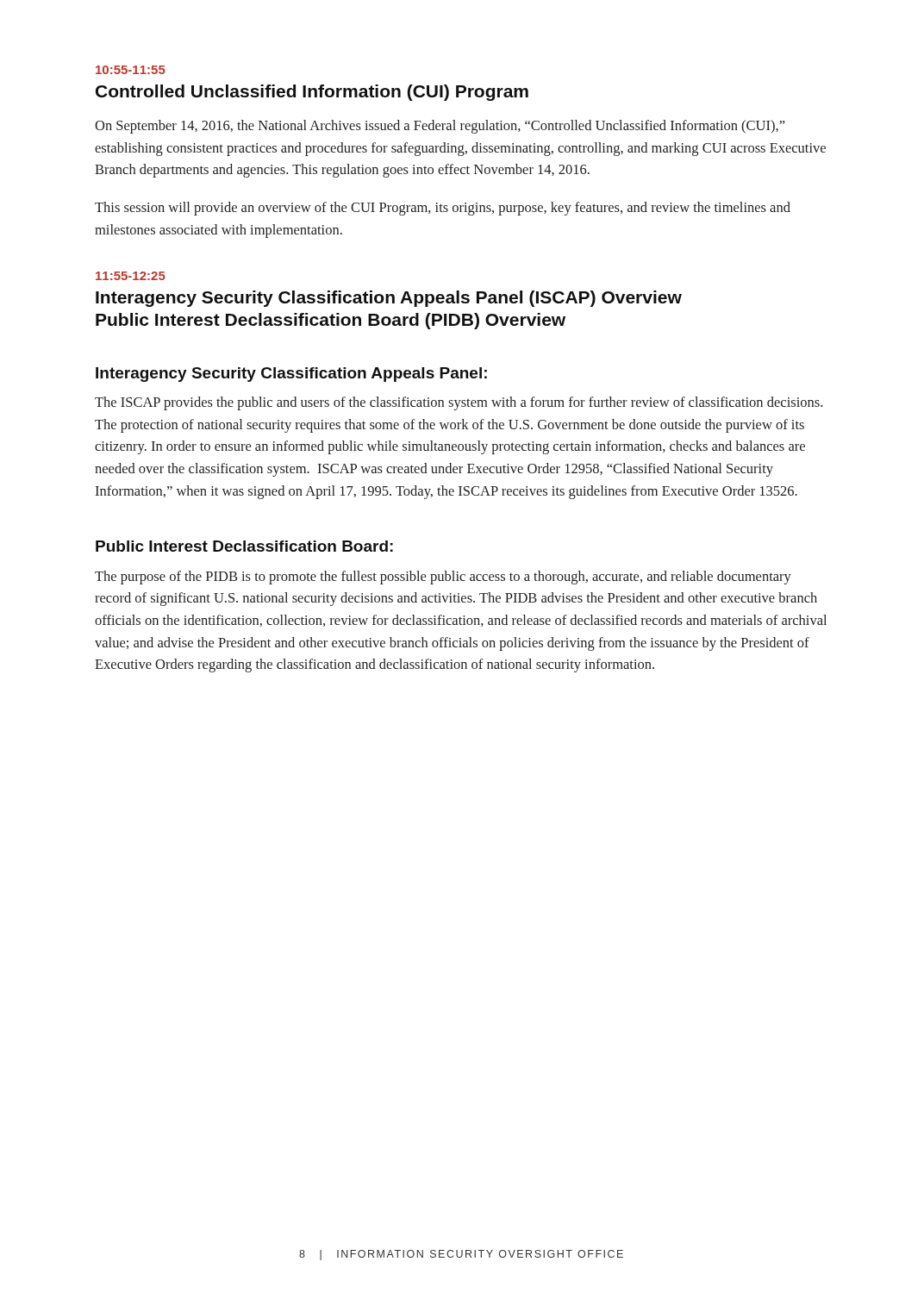The height and width of the screenshot is (1293, 924).
Task: Point to "Interagency Security Classification Appeals Panel:"
Action: [462, 373]
